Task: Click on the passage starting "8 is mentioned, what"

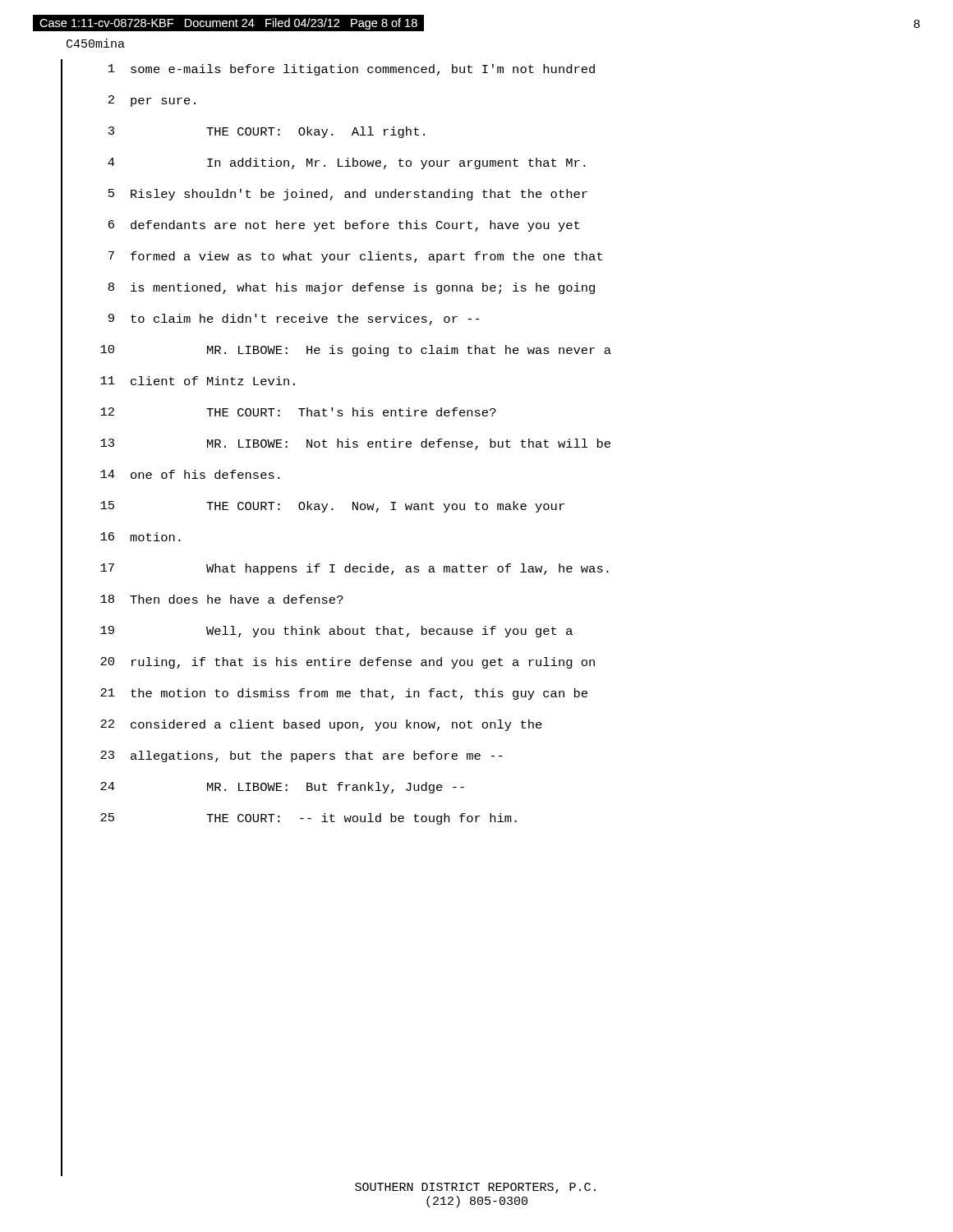Action: [x=493, y=288]
